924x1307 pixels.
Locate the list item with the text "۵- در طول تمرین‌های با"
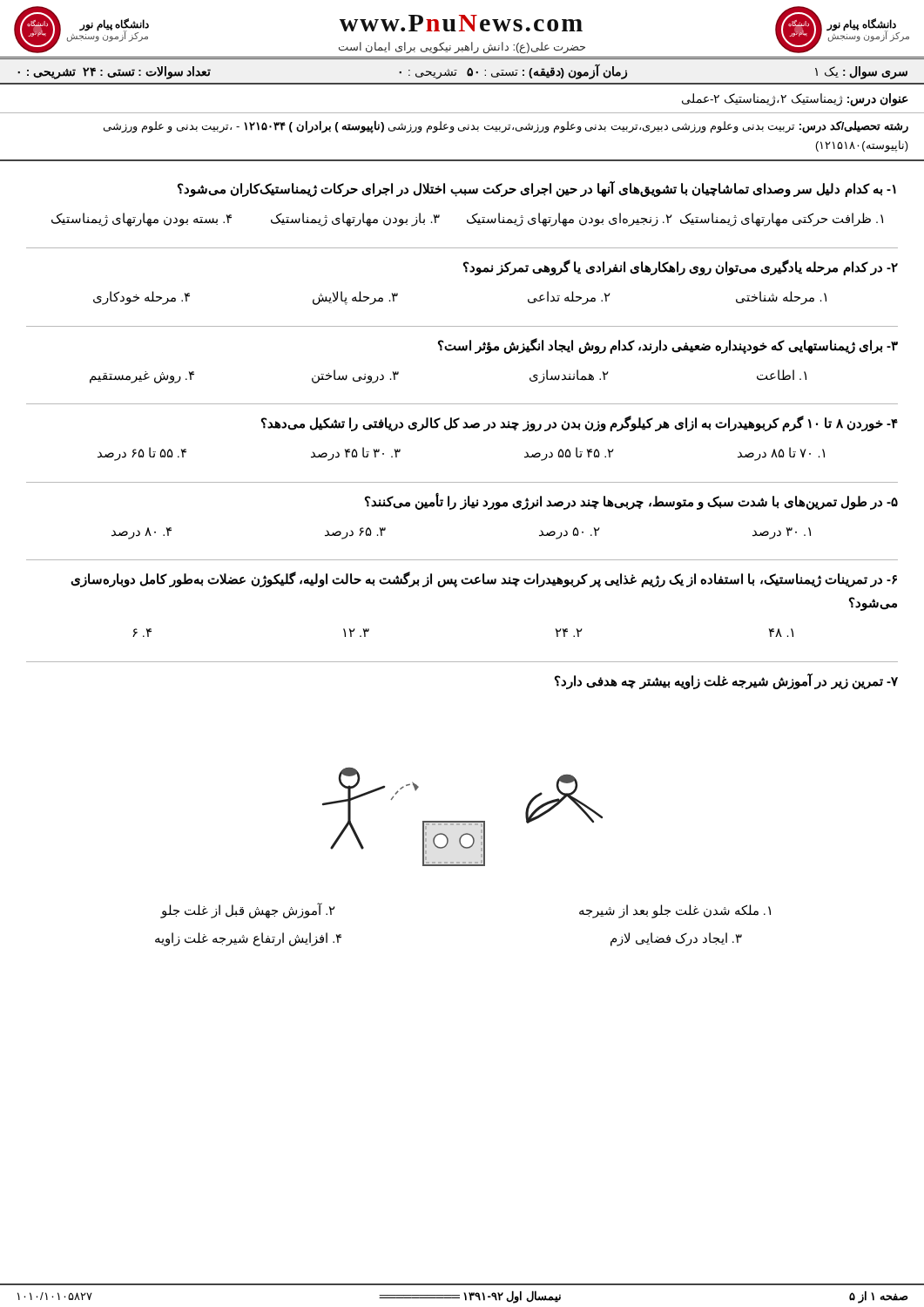tap(462, 517)
